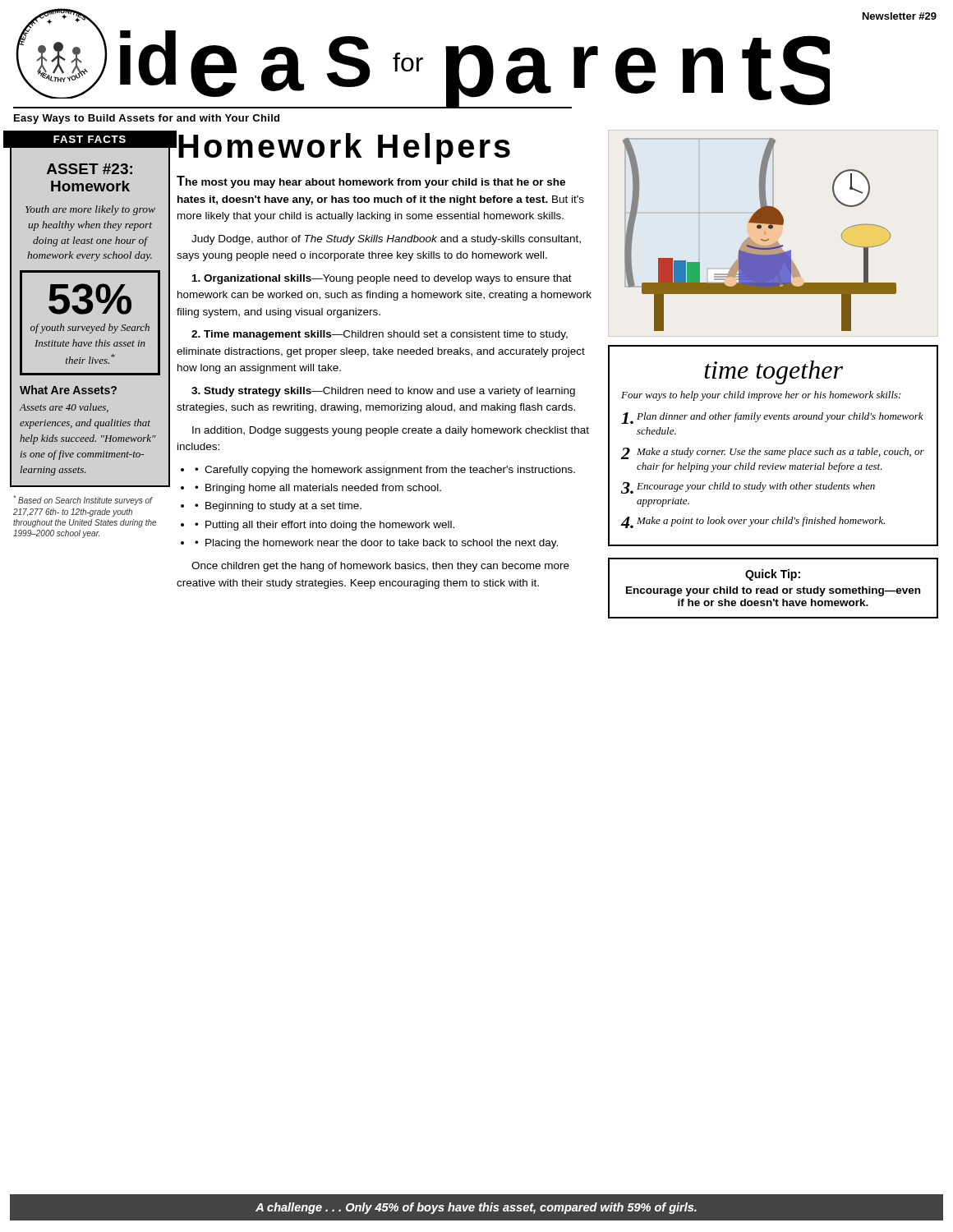Locate the region starting "53% of youth surveyed by Search"
Viewport: 953px width, 1232px height.
90,322
